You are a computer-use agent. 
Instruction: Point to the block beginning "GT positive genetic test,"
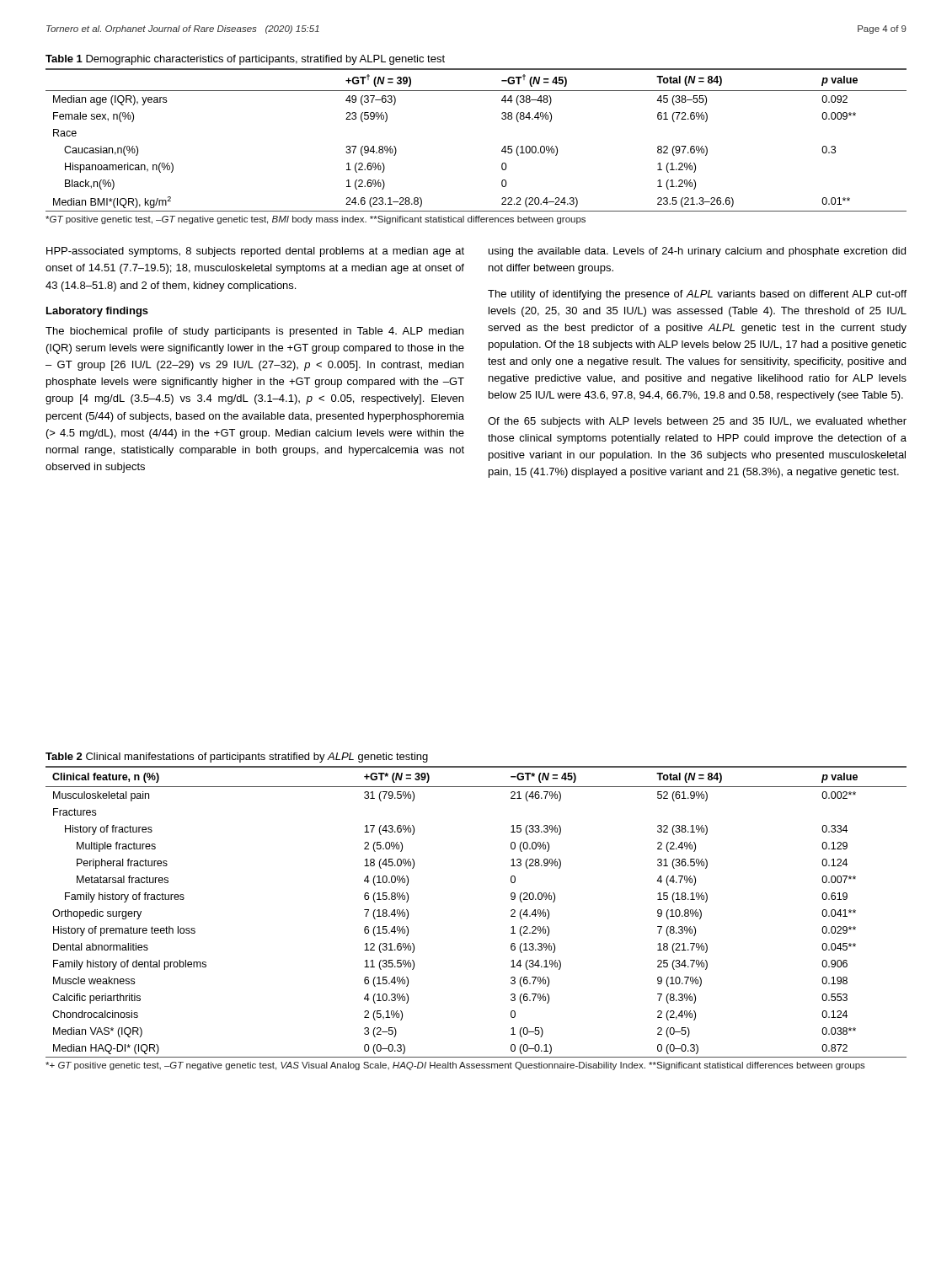pyautogui.click(x=316, y=219)
